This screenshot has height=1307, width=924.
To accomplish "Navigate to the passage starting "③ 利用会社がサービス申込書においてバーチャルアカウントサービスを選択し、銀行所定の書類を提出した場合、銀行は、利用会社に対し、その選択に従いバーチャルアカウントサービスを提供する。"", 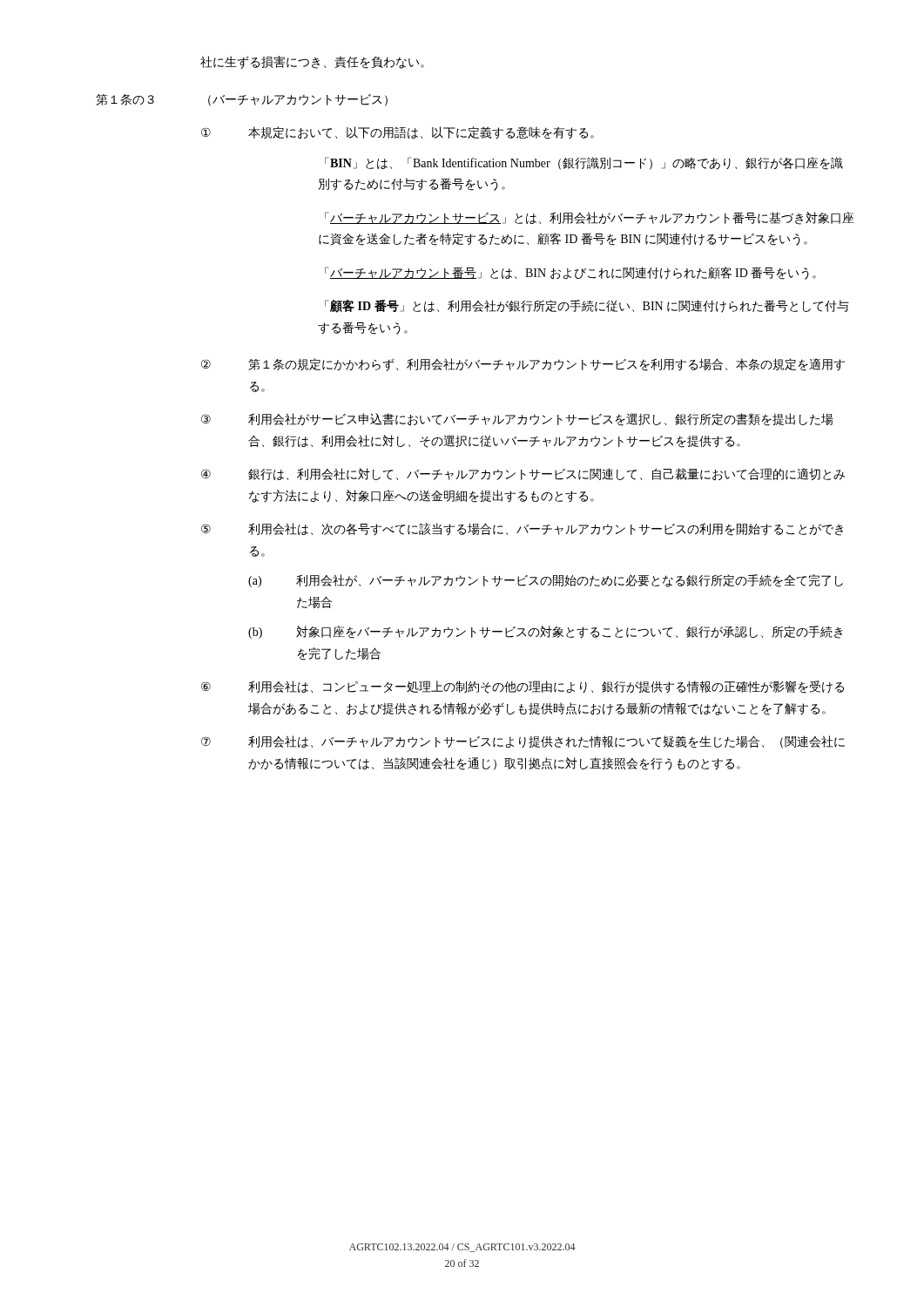I will tap(527, 431).
